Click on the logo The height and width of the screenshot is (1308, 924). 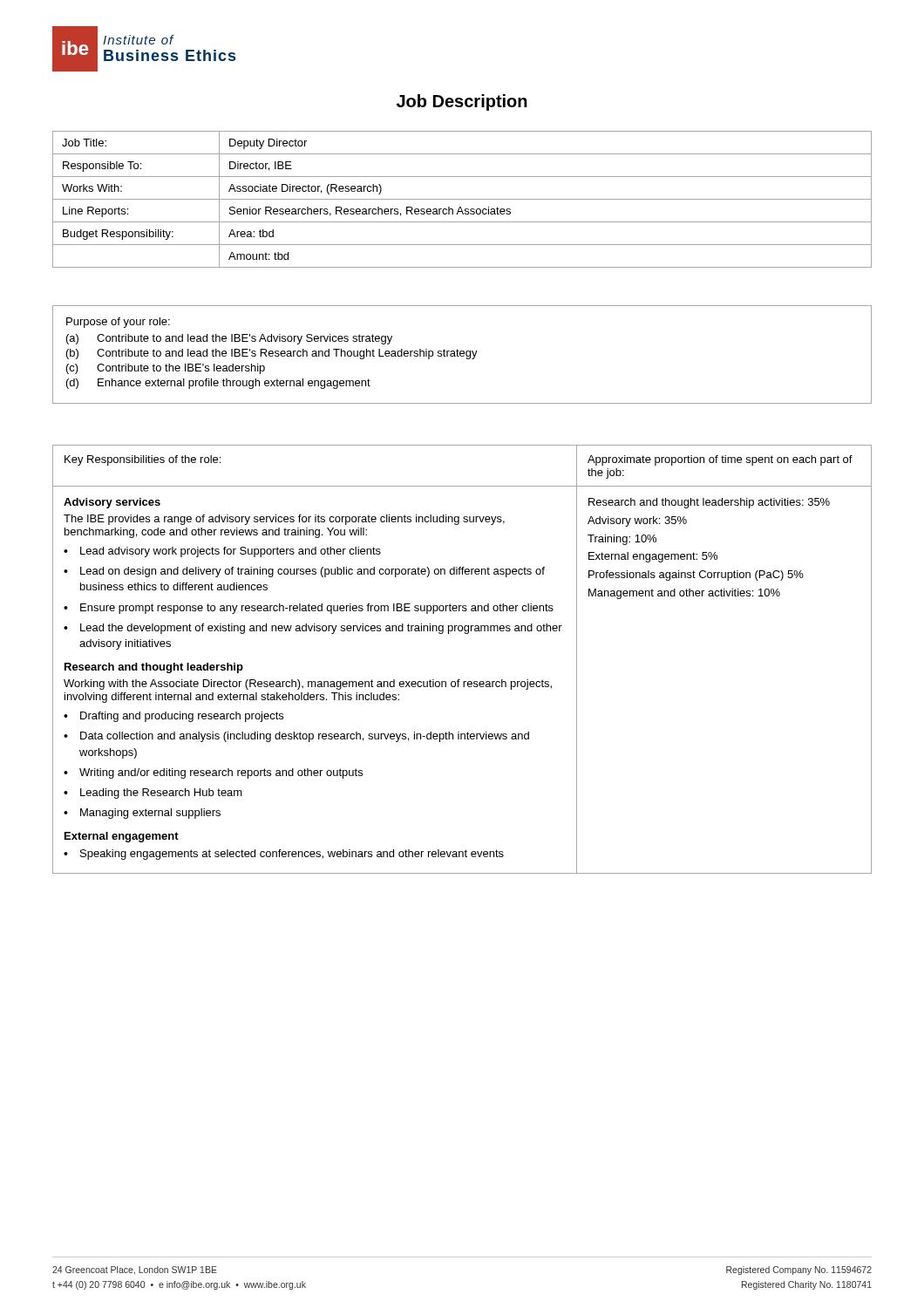coord(145,49)
